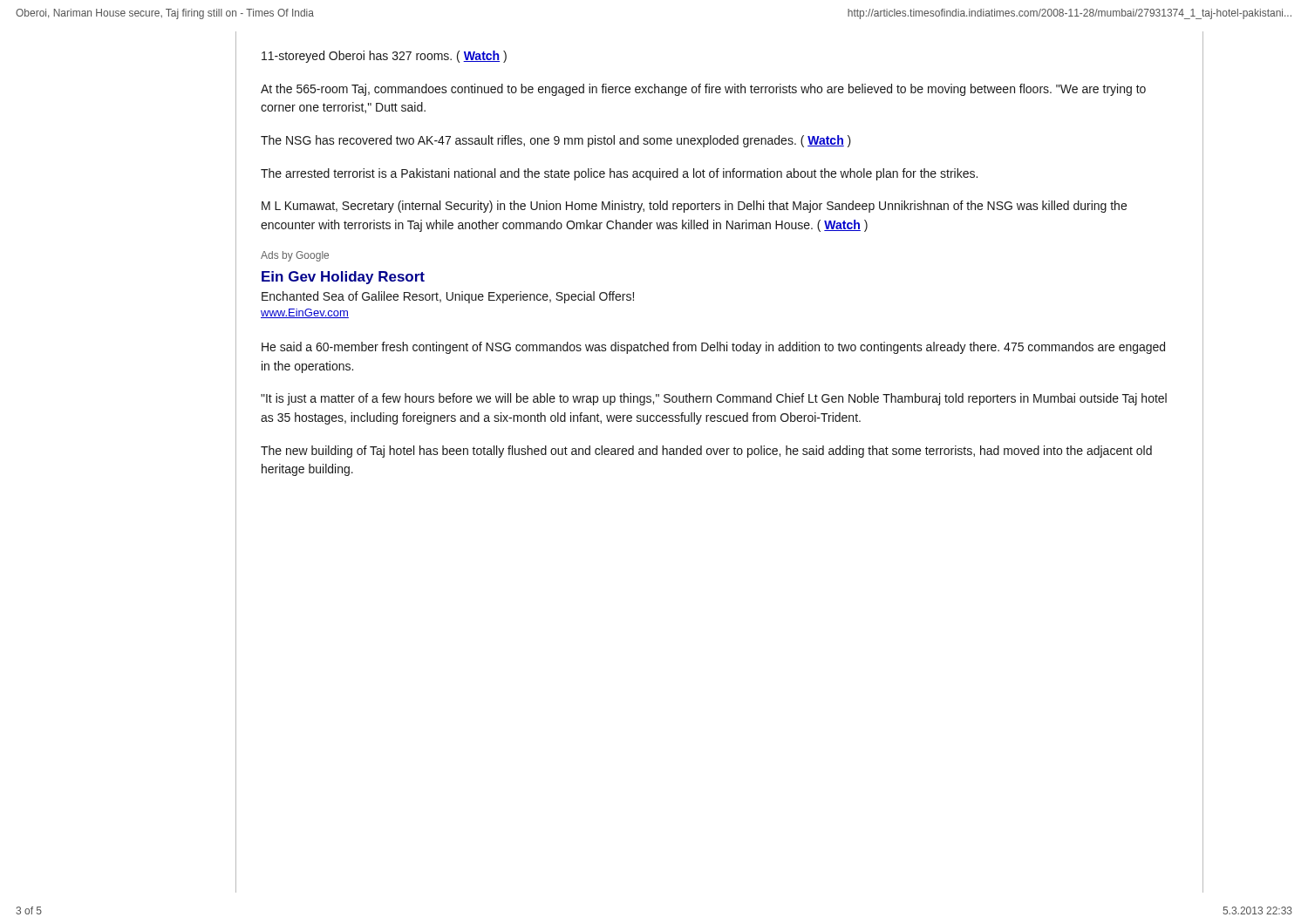Click on the text block containing "11-storeyed Oberoi has 327"
The image size is (1308, 924).
(384, 56)
